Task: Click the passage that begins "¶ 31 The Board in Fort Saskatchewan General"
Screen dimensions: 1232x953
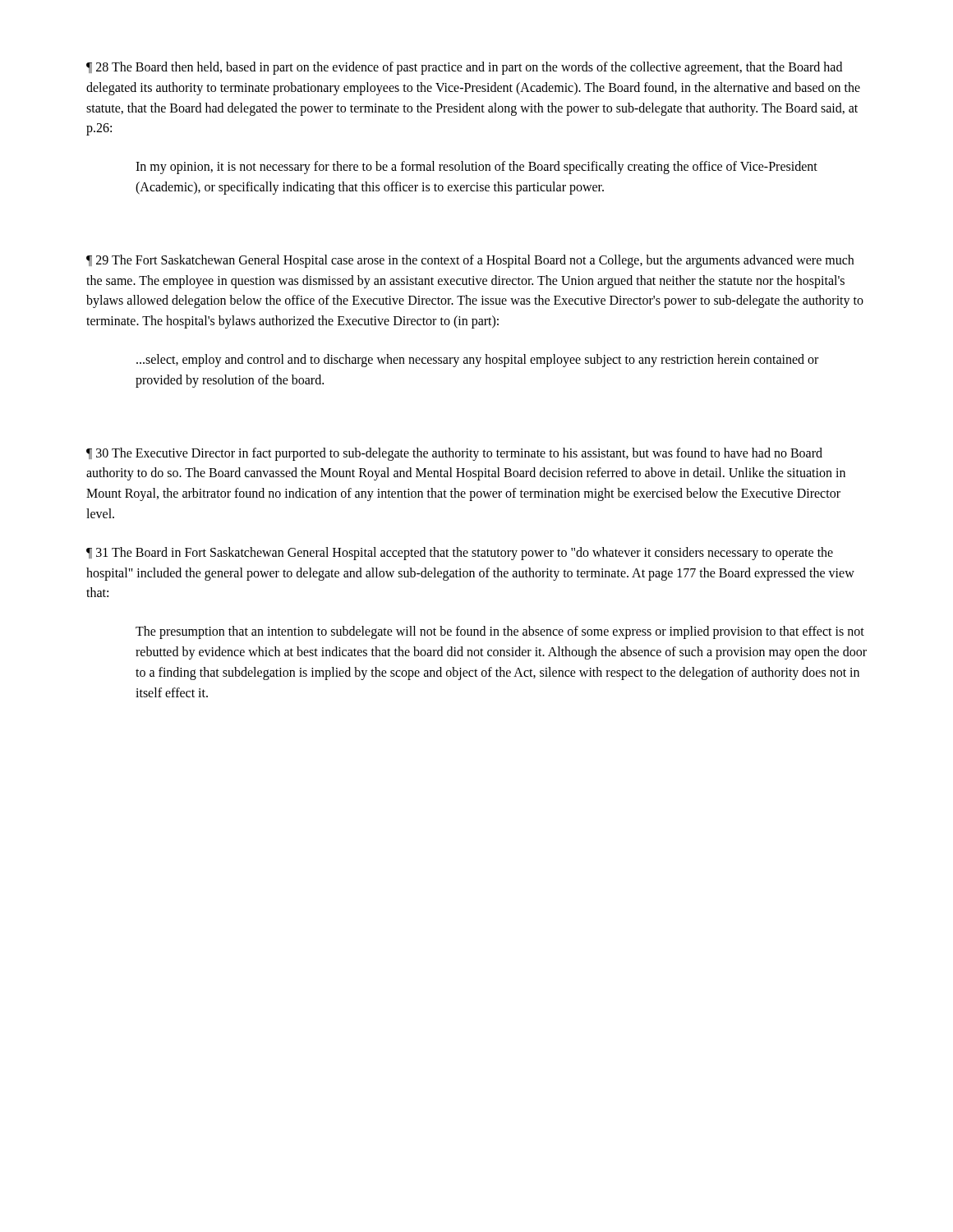Action: point(470,573)
